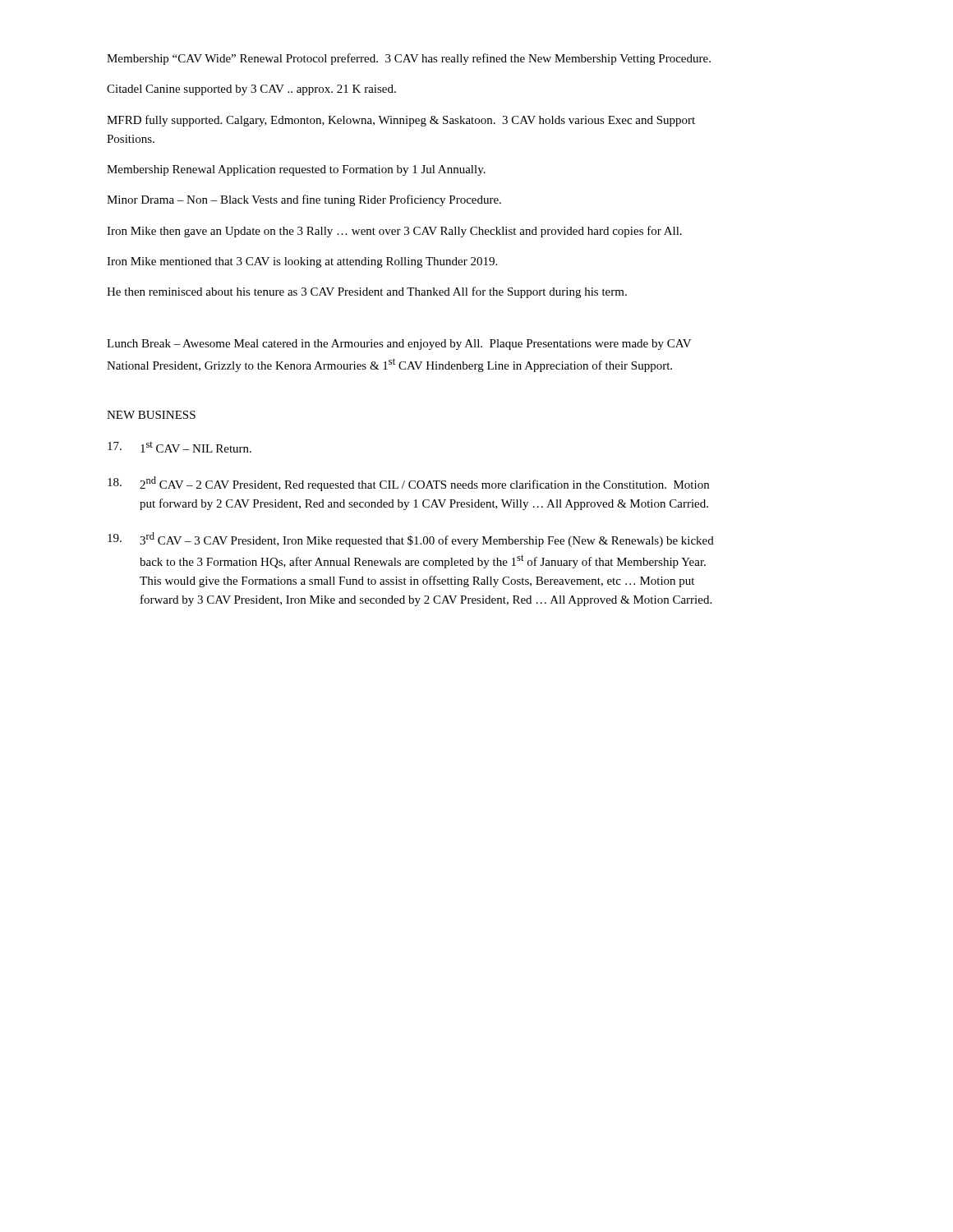Select the text block containing "Citadel Canine supported"
953x1232 pixels.
(x=252, y=89)
